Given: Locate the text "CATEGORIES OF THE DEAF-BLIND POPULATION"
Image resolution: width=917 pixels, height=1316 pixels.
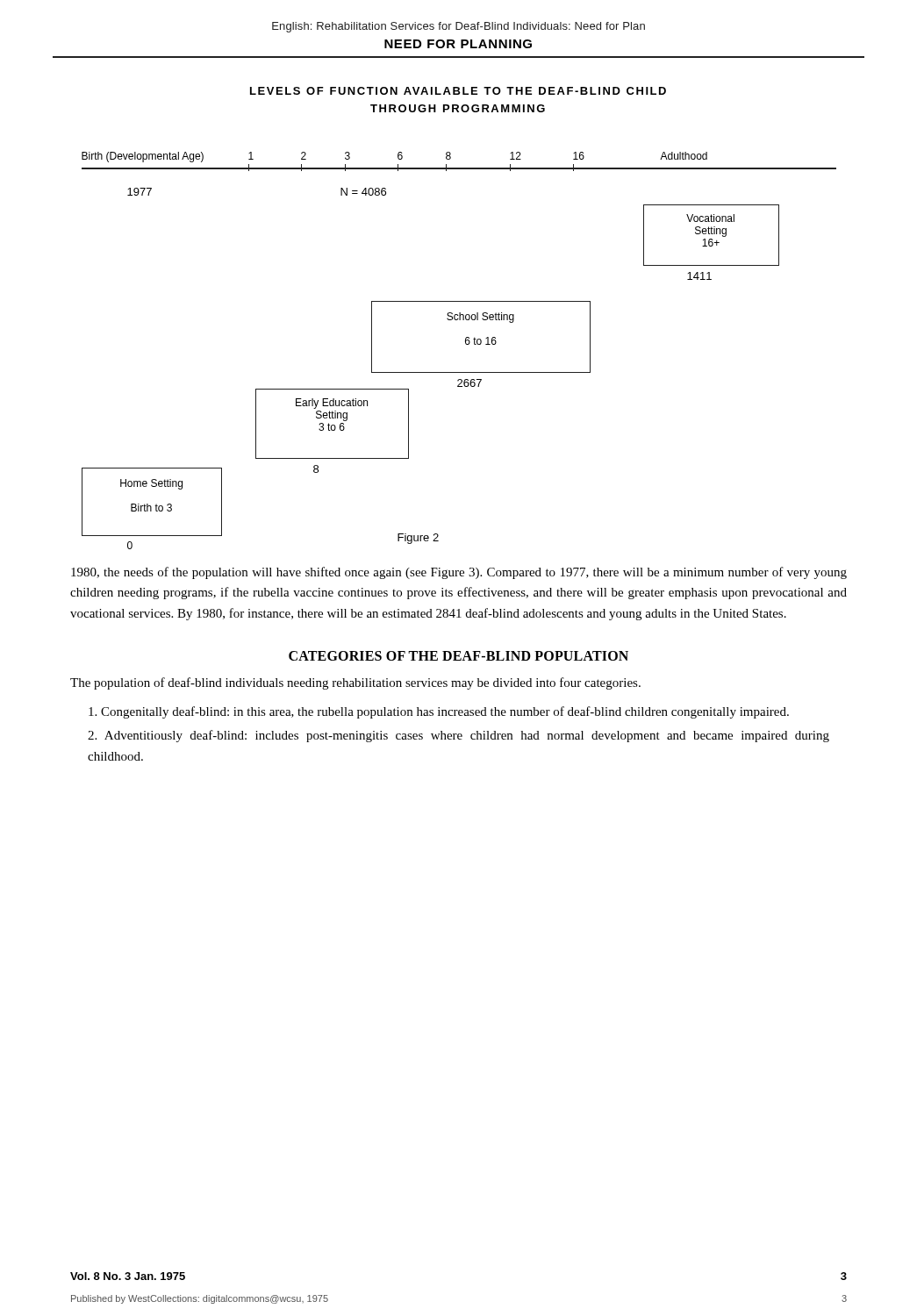Looking at the screenshot, I should click(458, 656).
